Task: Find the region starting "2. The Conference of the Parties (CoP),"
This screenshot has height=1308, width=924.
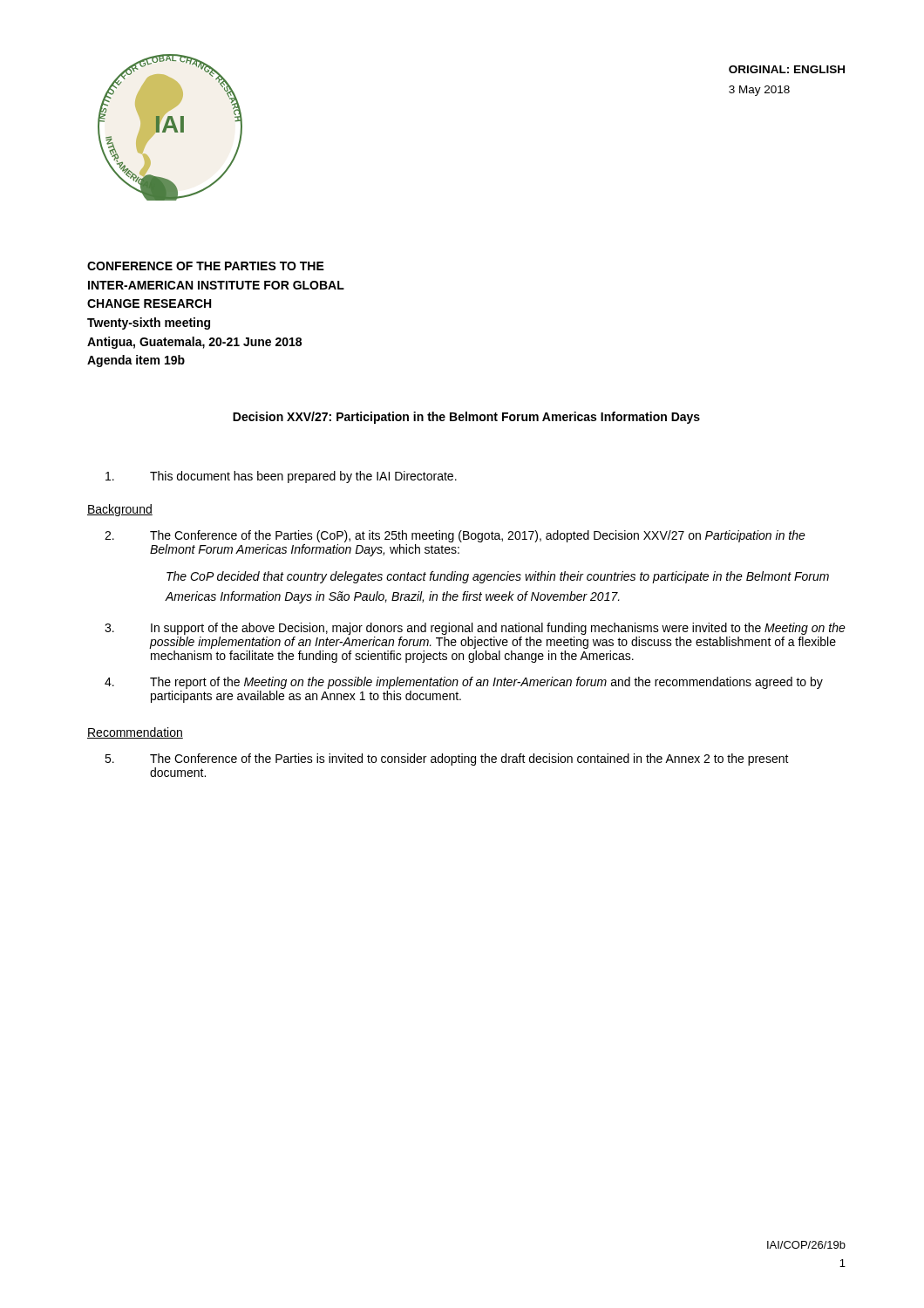Action: coord(466,542)
